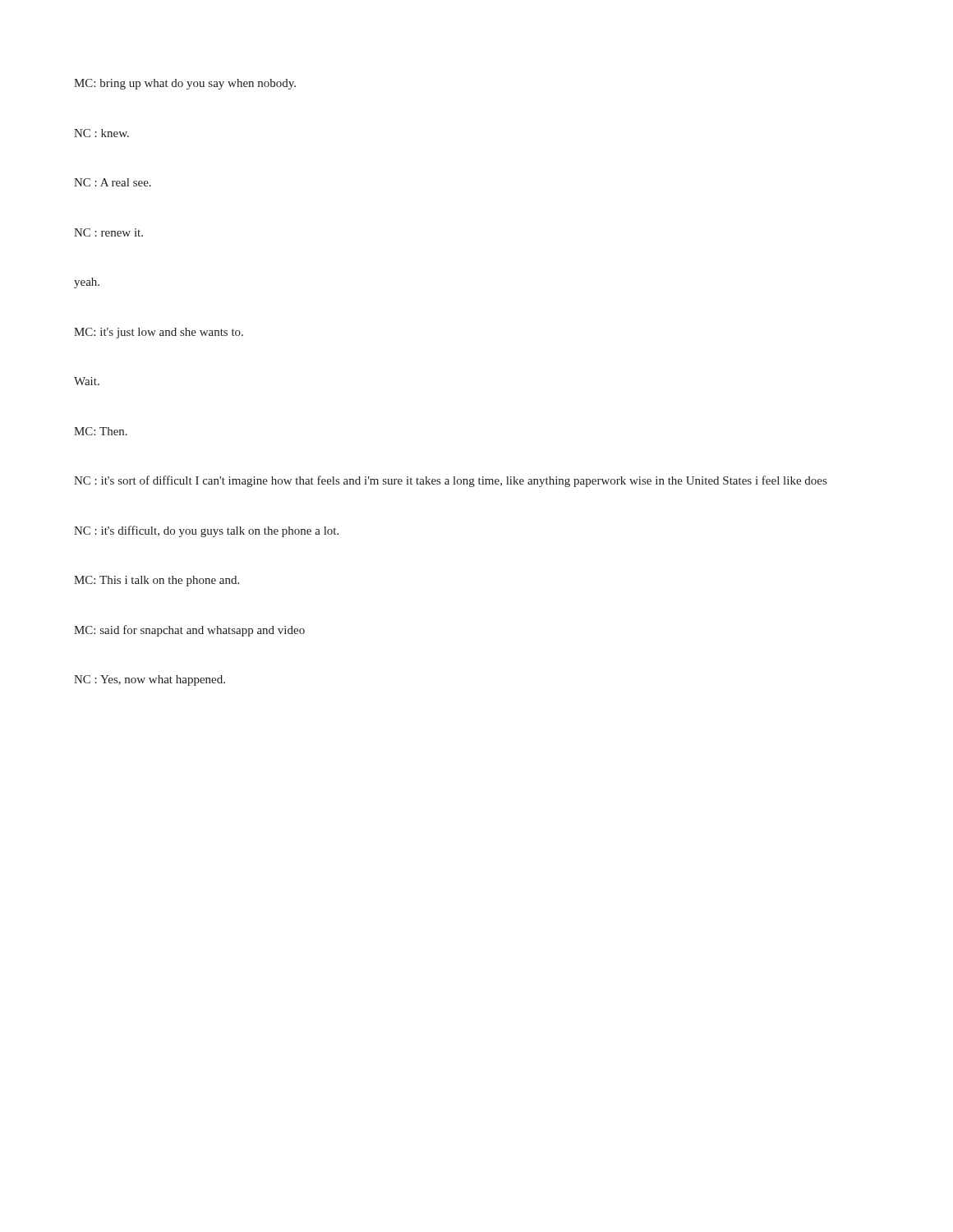Point to the region starting "NC : it's difficult, do you guys talk"
953x1232 pixels.
pos(207,530)
